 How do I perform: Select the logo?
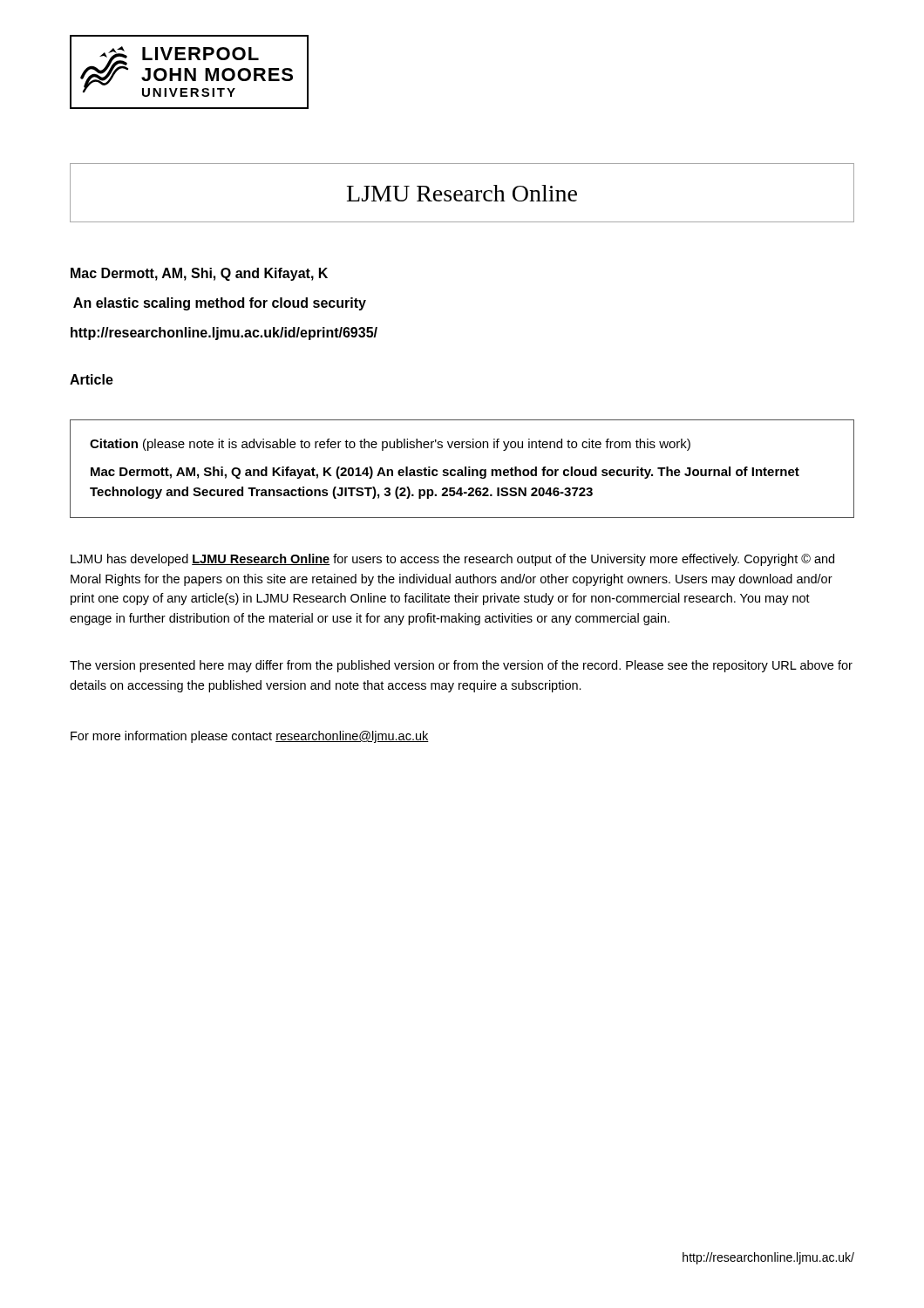pyautogui.click(x=189, y=85)
